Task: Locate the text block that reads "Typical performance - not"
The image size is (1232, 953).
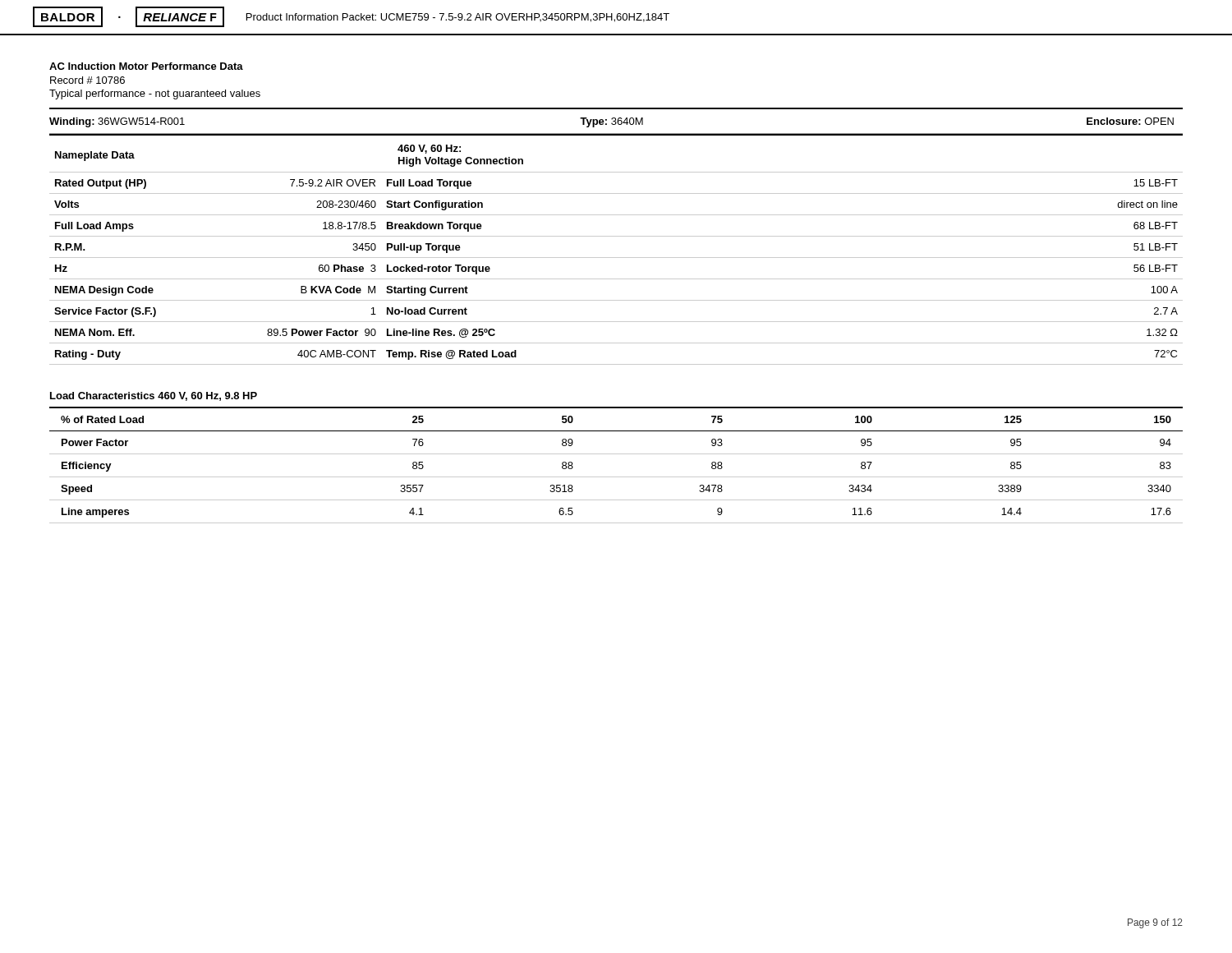Action: click(155, 93)
